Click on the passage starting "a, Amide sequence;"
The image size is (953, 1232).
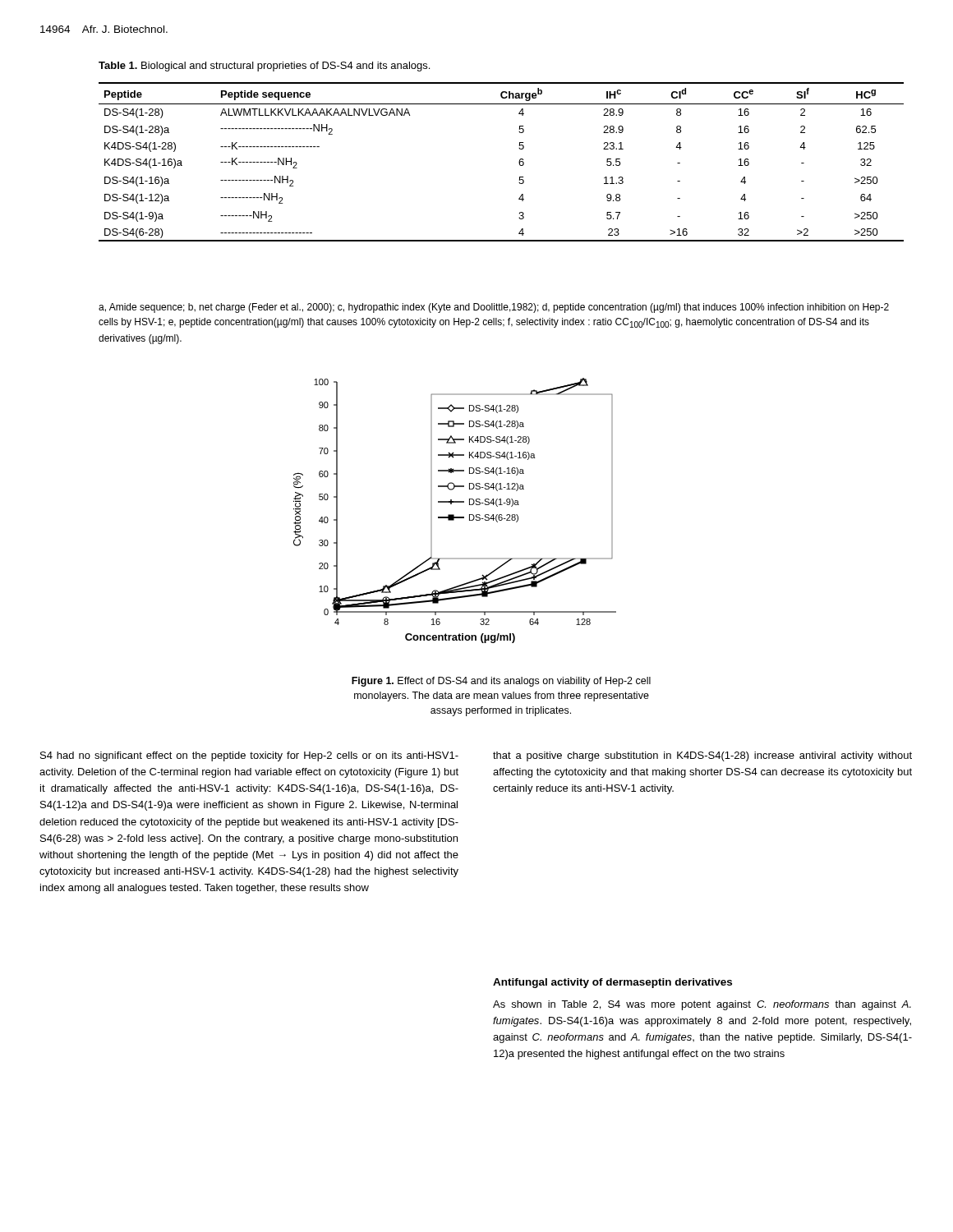click(494, 323)
